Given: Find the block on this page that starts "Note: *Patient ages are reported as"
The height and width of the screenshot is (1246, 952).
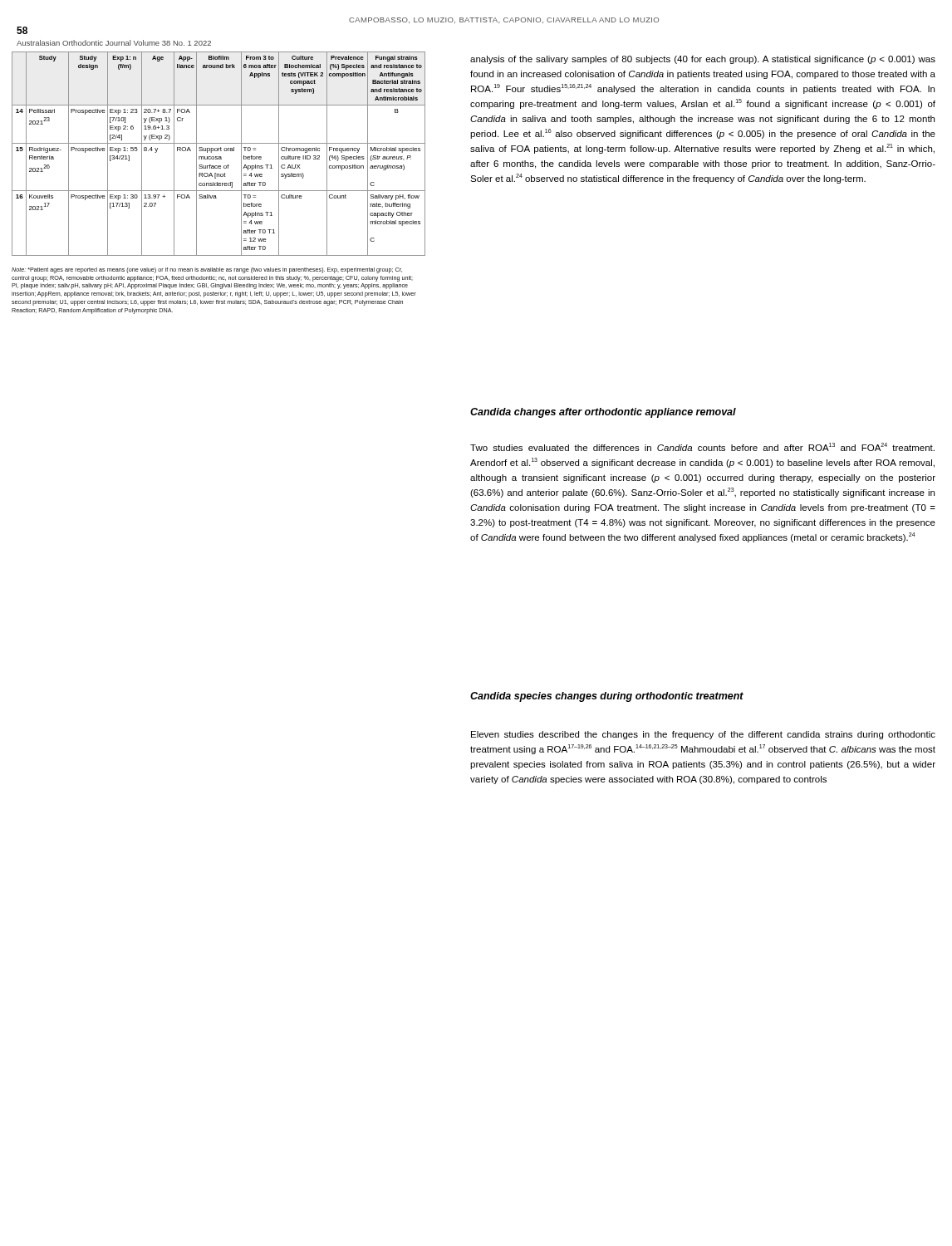Looking at the screenshot, I should point(214,290).
